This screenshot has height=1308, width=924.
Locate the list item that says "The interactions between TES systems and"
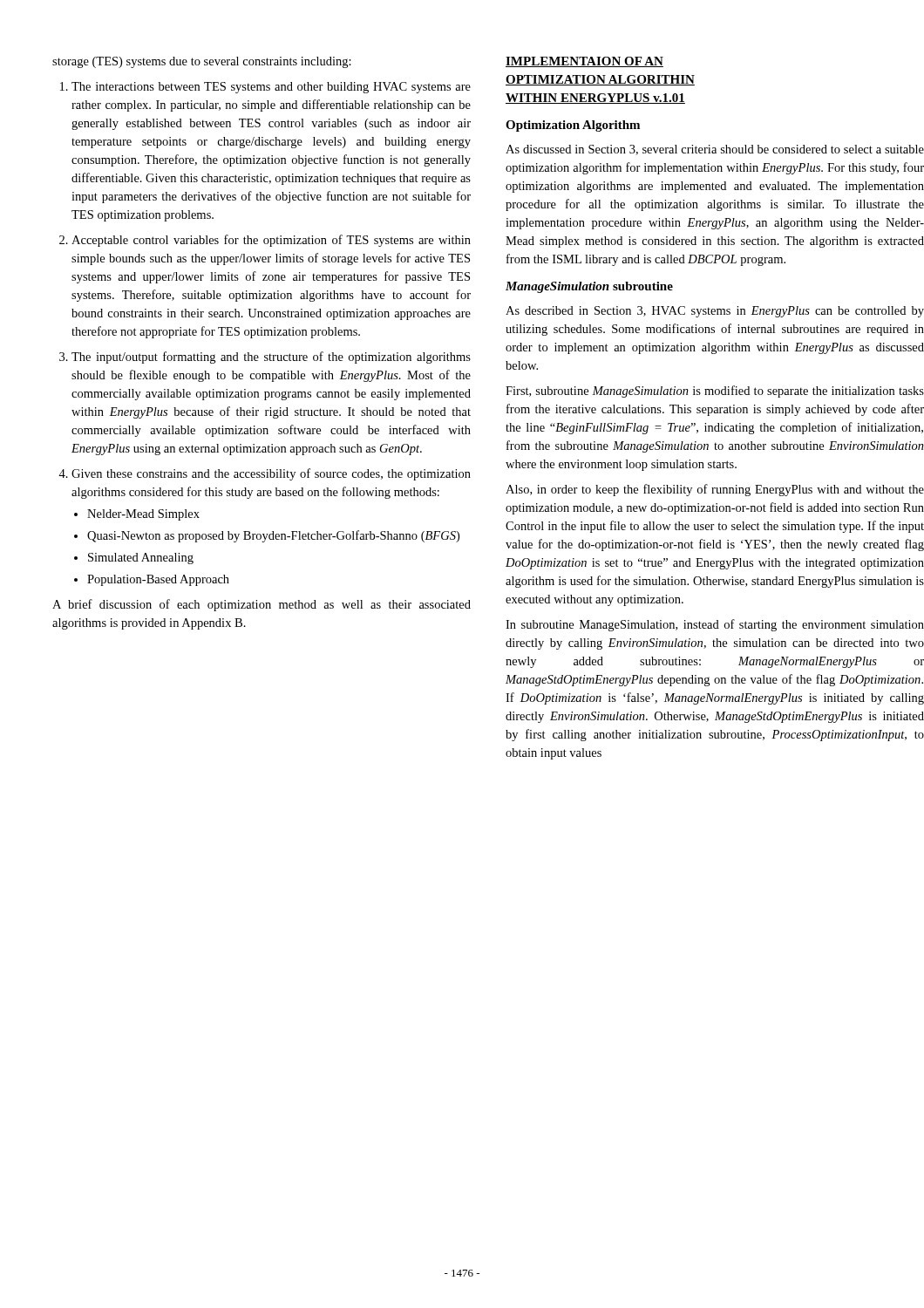click(261, 151)
